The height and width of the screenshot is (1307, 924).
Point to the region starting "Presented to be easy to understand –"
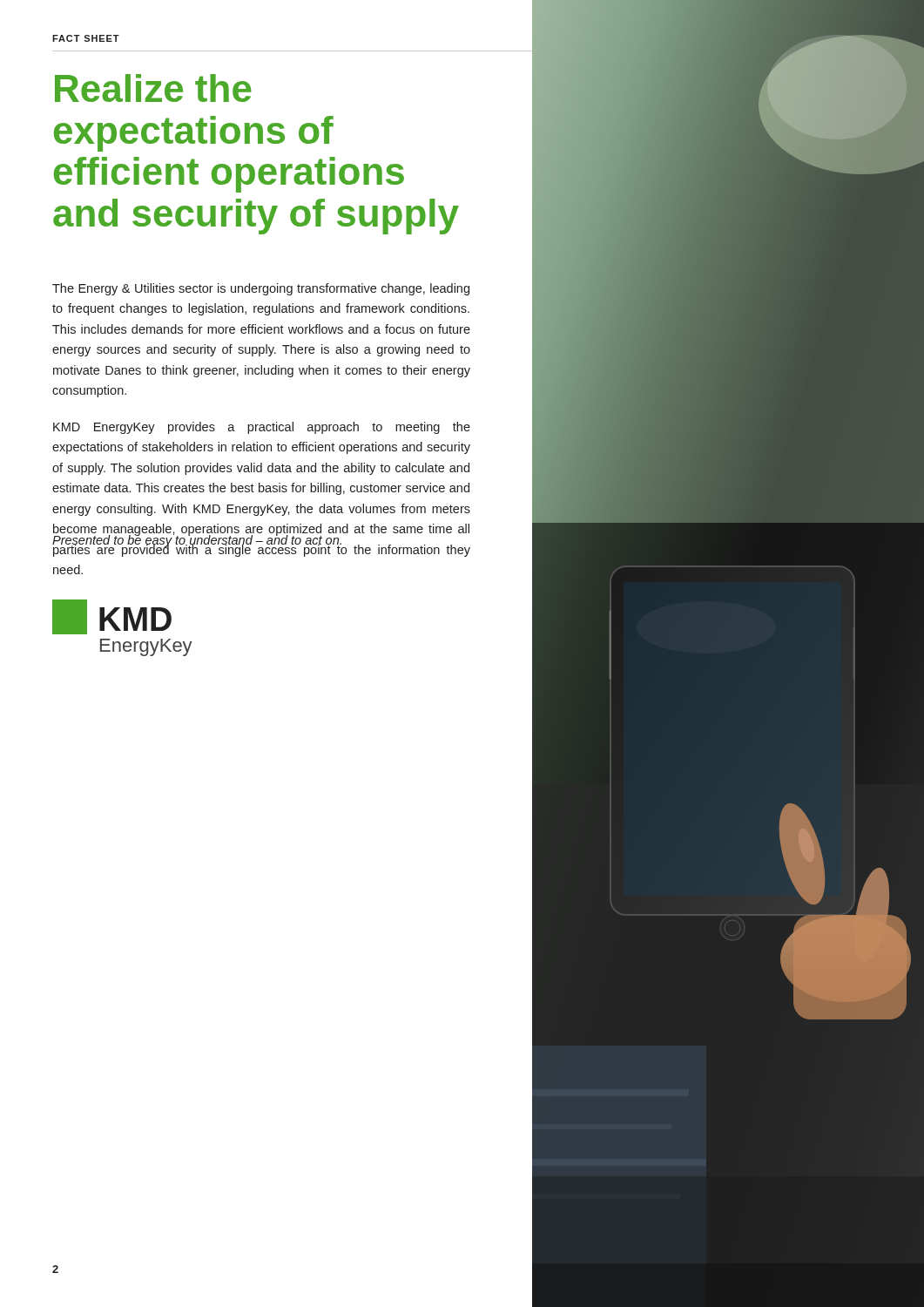tap(198, 540)
